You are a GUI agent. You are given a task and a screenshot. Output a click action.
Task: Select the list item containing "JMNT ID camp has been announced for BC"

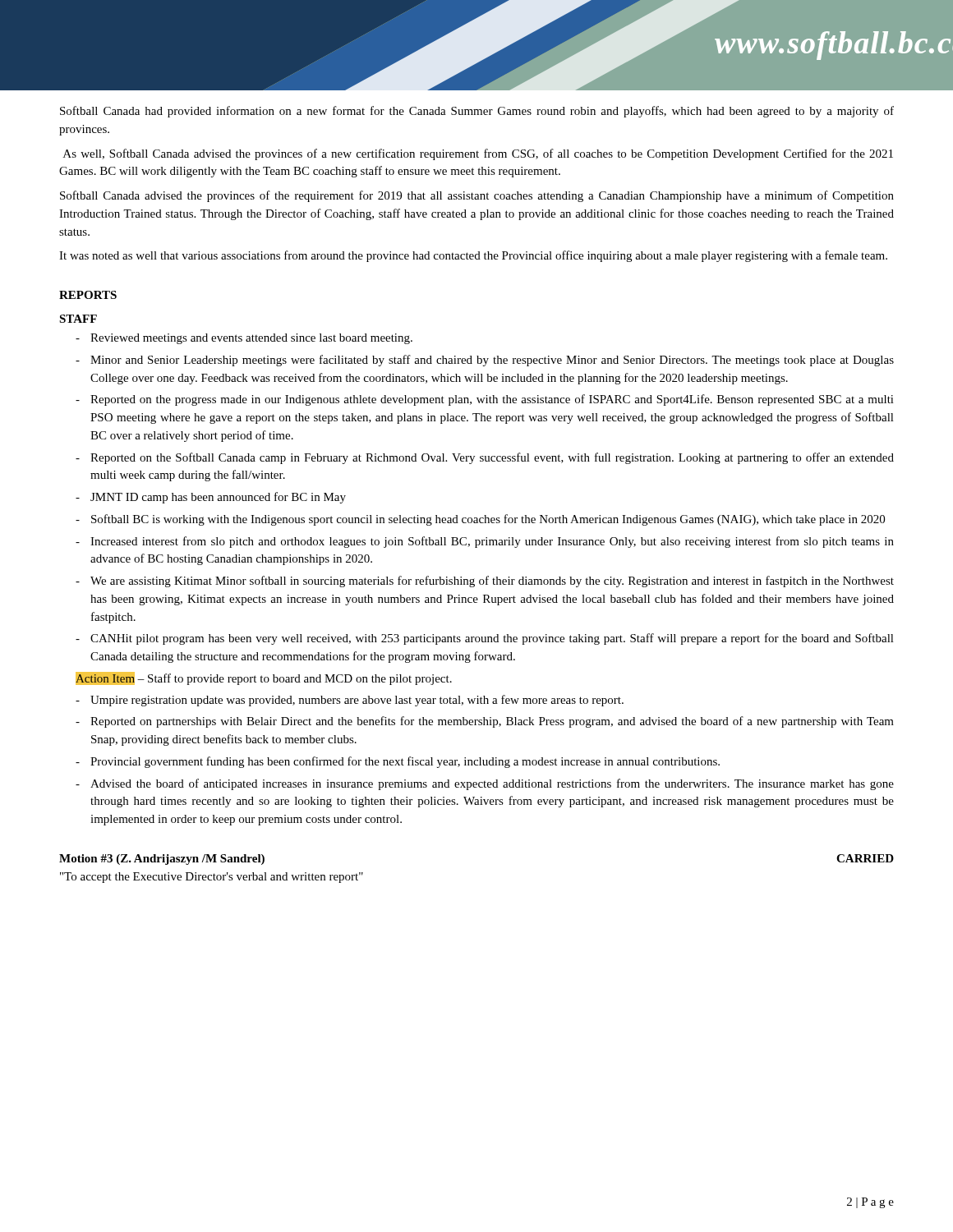(218, 497)
